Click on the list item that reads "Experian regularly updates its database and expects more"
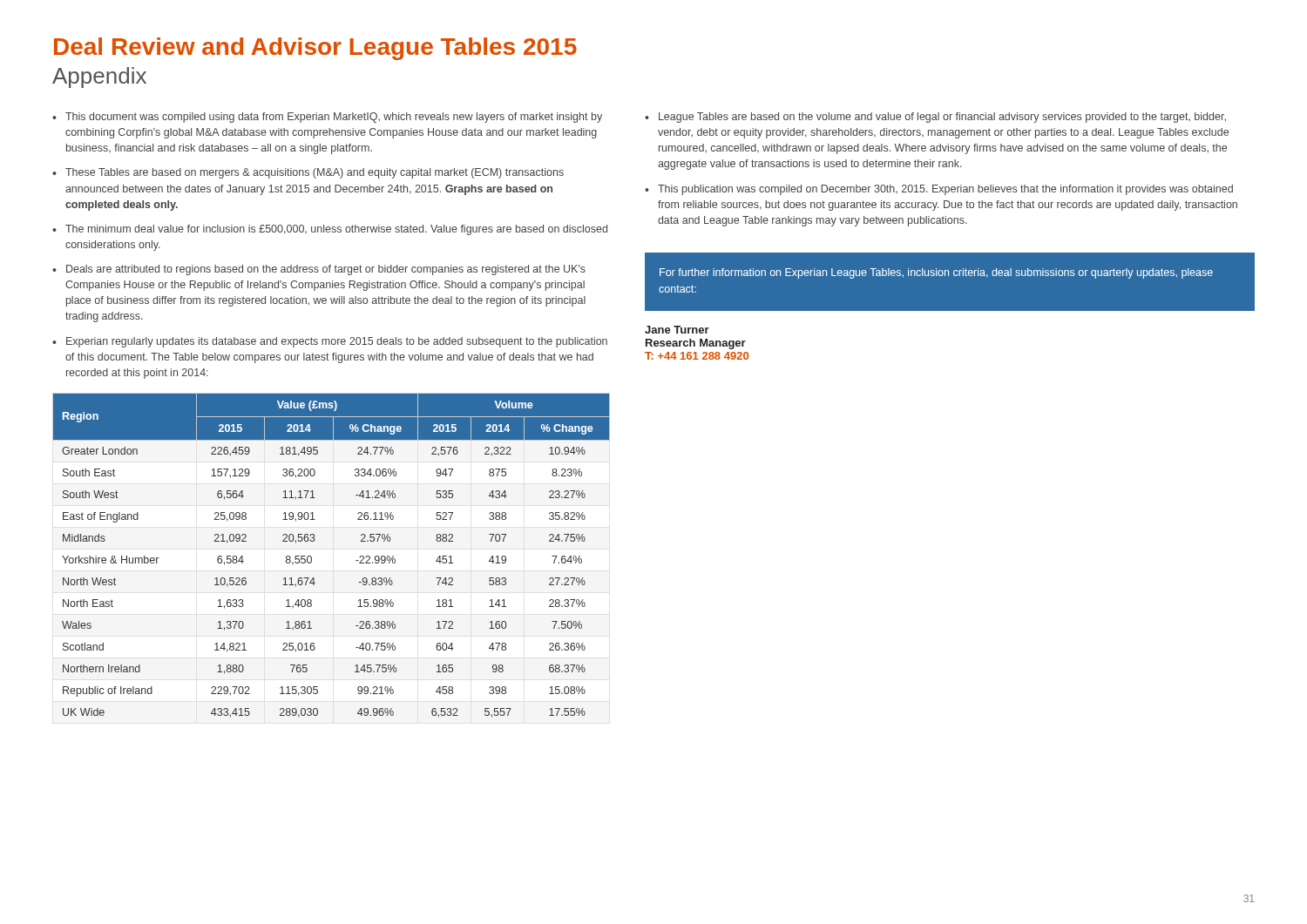 pyautogui.click(x=338, y=357)
